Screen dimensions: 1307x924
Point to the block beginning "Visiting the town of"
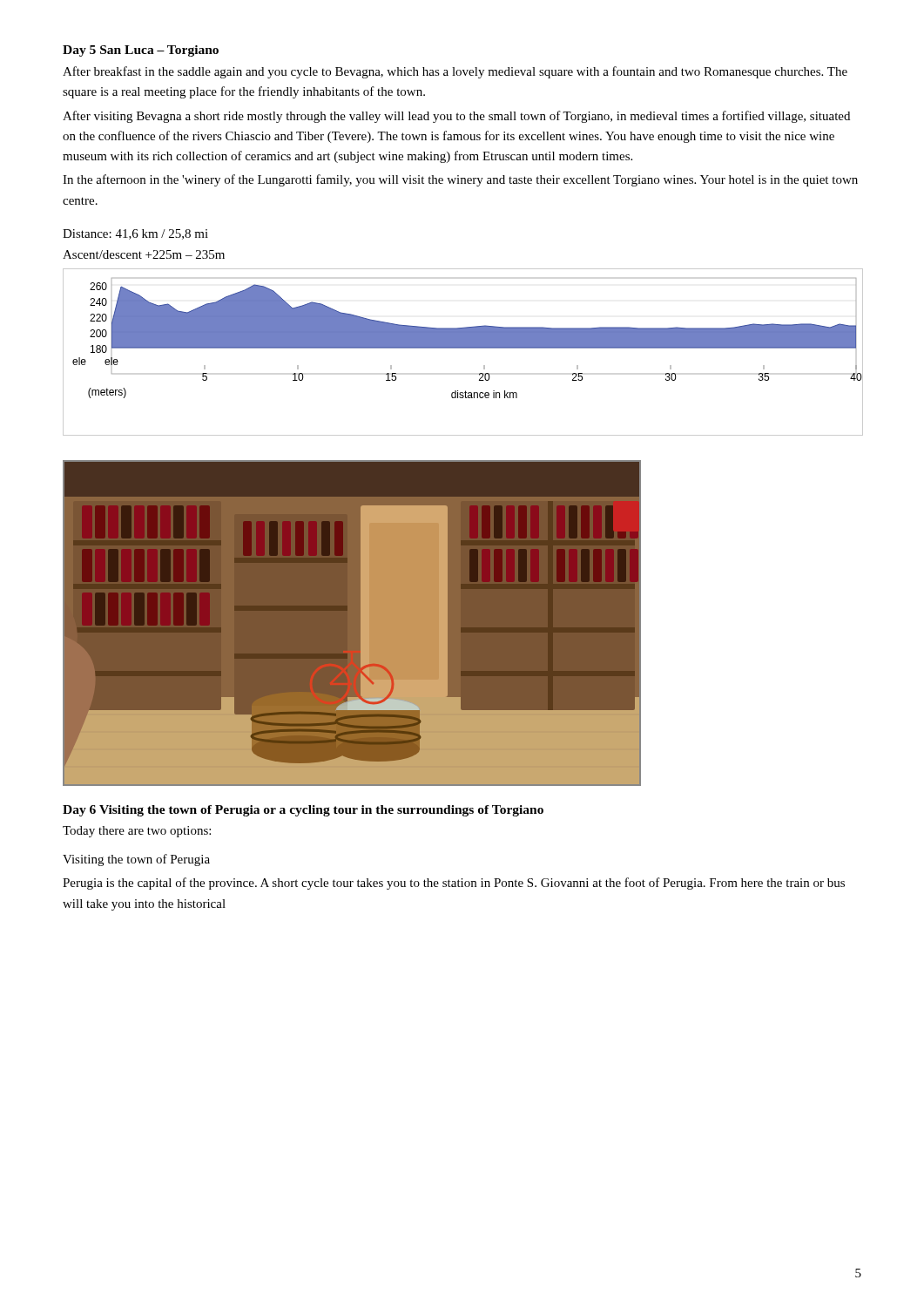136,859
